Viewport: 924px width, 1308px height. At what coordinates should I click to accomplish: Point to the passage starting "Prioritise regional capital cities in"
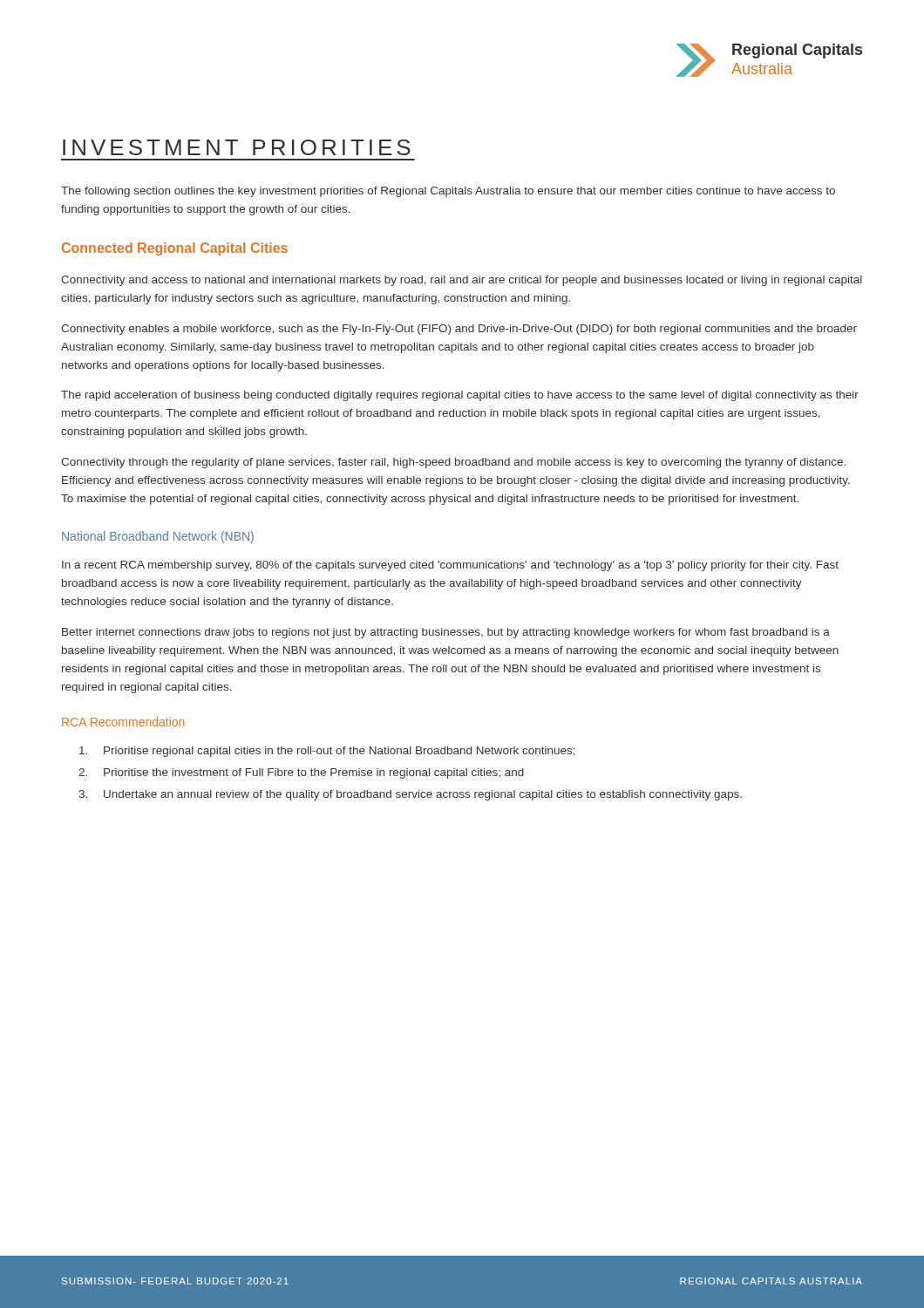pyautogui.click(x=471, y=752)
